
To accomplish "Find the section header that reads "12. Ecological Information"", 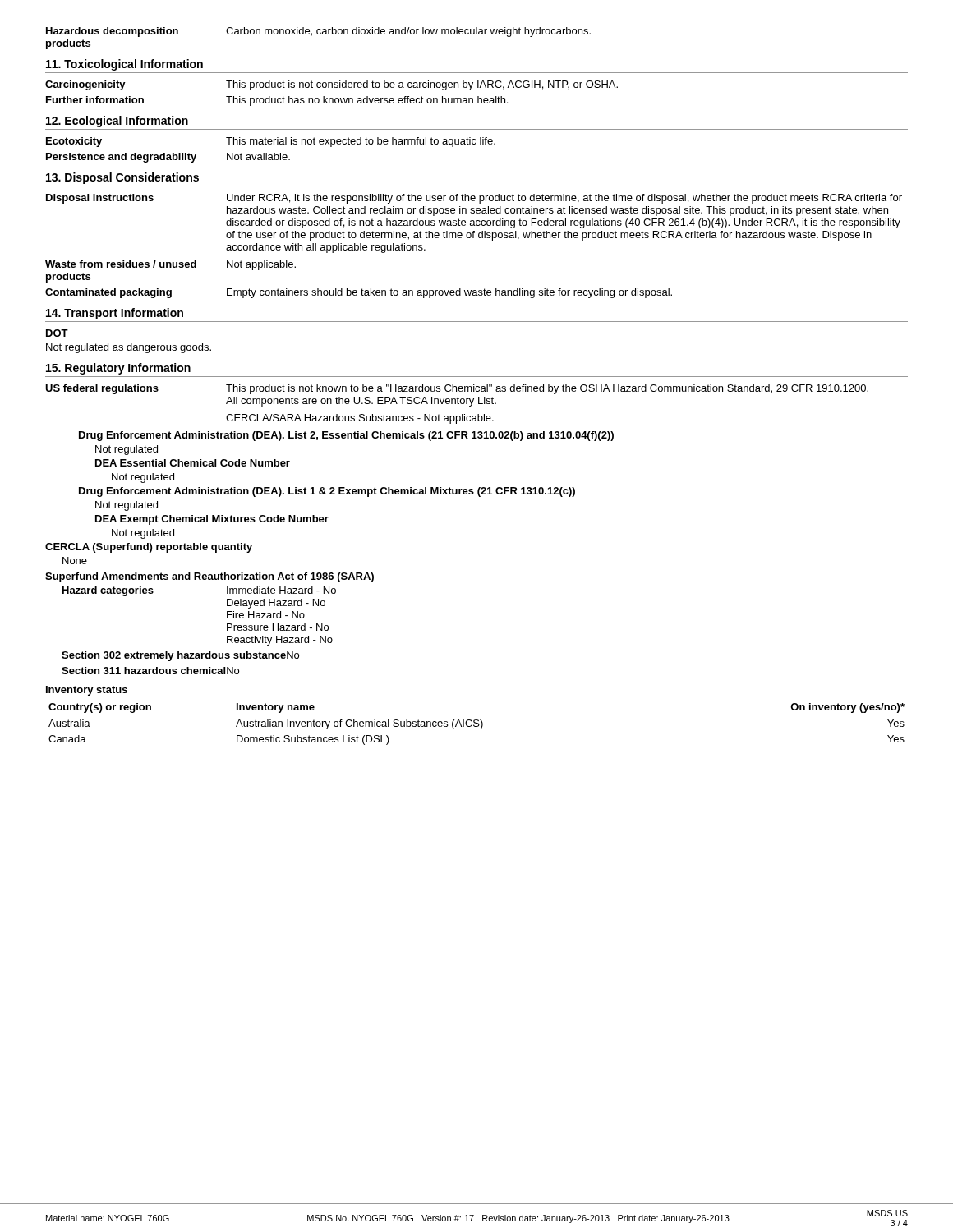I will (117, 121).
